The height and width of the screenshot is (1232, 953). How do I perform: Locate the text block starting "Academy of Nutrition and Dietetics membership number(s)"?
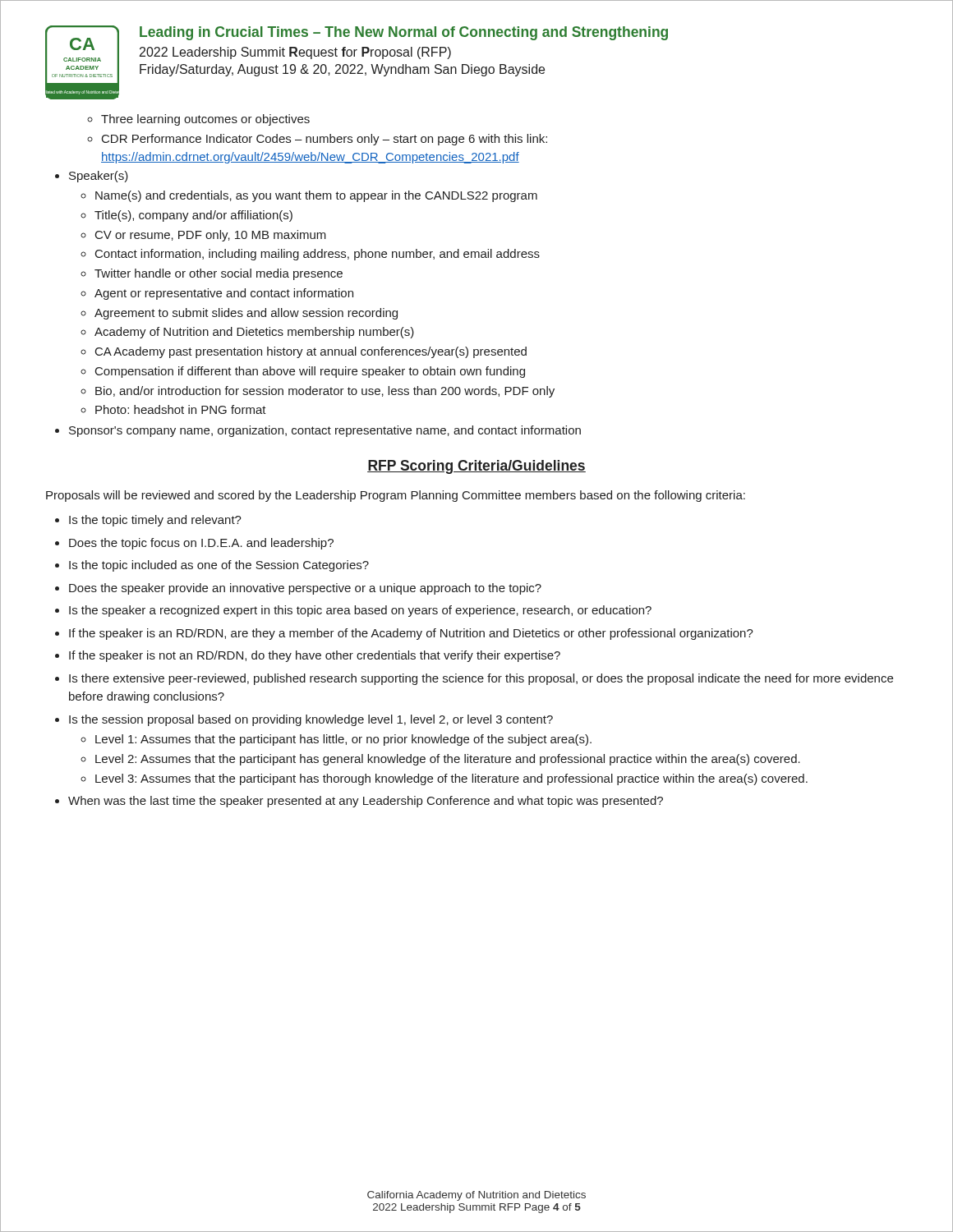point(254,332)
